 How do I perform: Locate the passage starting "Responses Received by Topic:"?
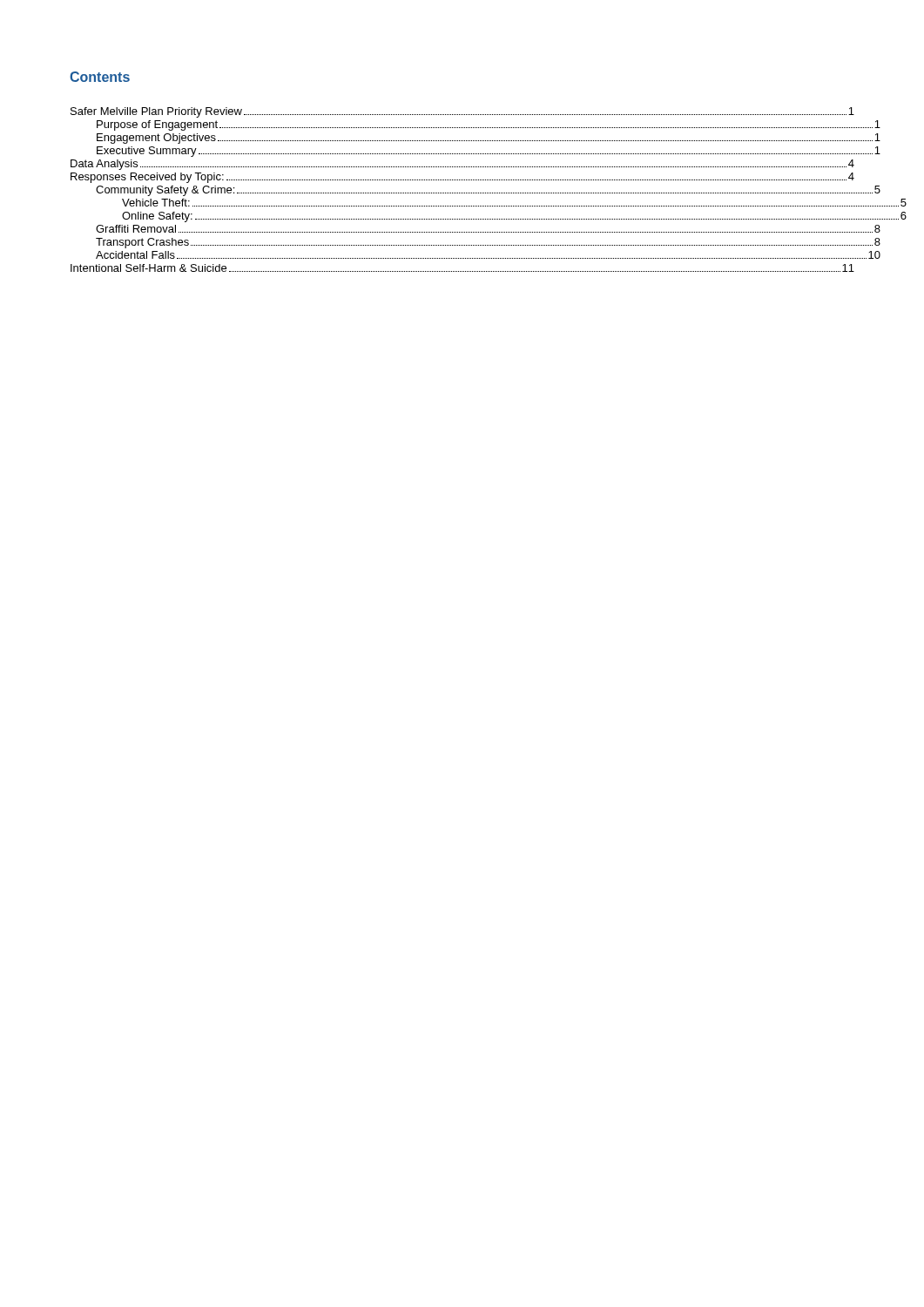462,176
